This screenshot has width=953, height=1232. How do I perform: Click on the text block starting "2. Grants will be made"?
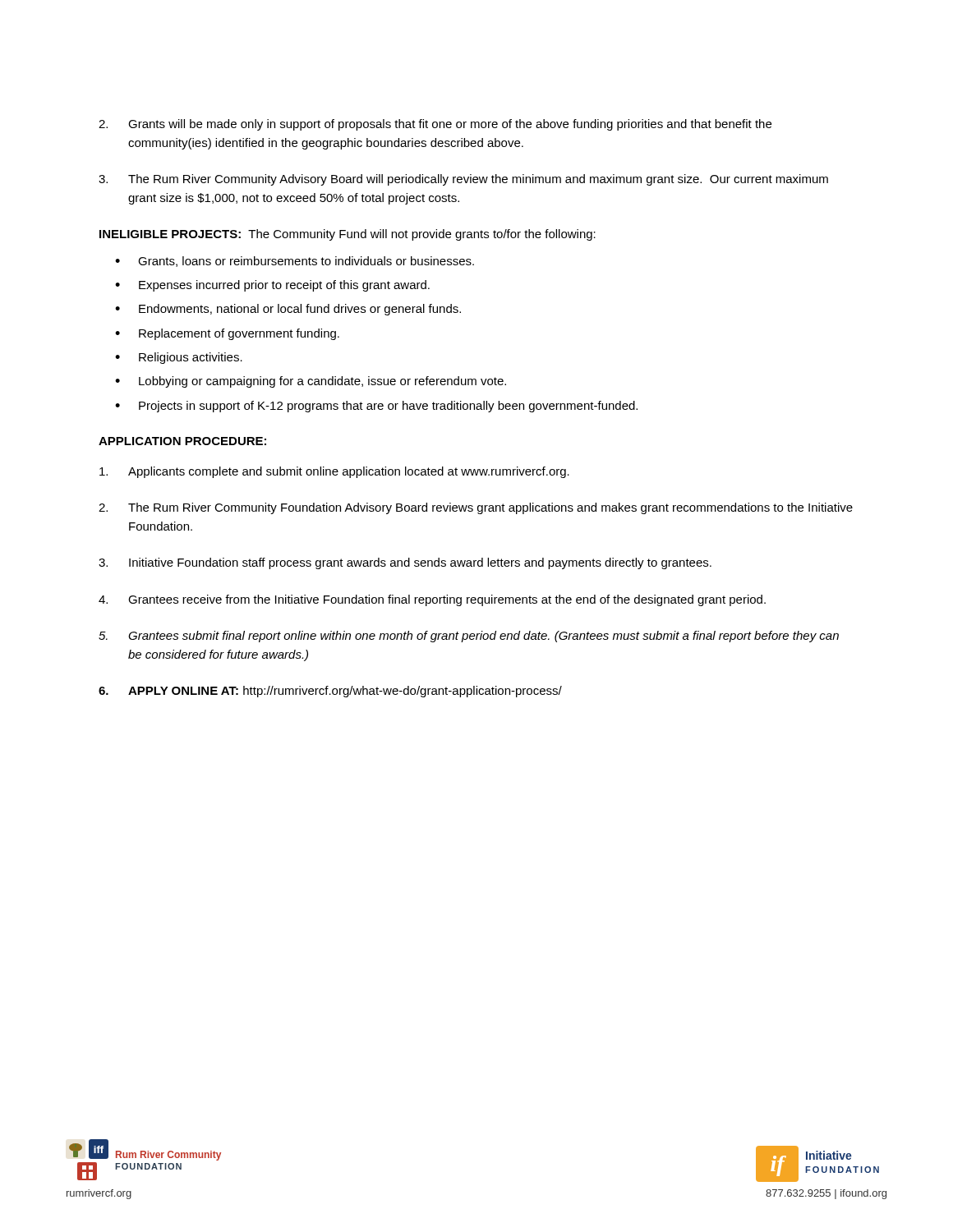(x=476, y=133)
